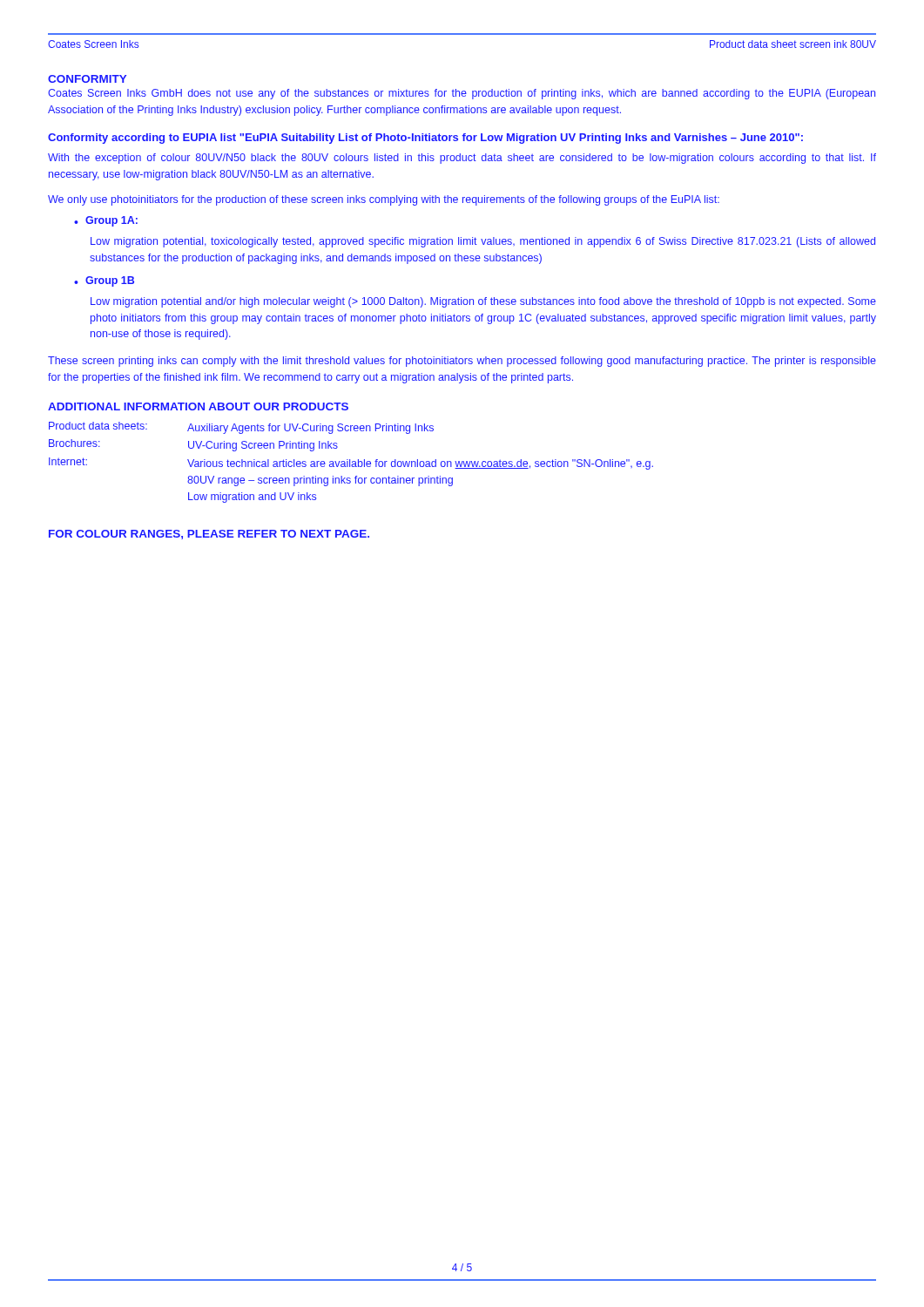This screenshot has width=924, height=1307.
Task: Locate the element starting "These screen printing"
Action: coord(462,369)
